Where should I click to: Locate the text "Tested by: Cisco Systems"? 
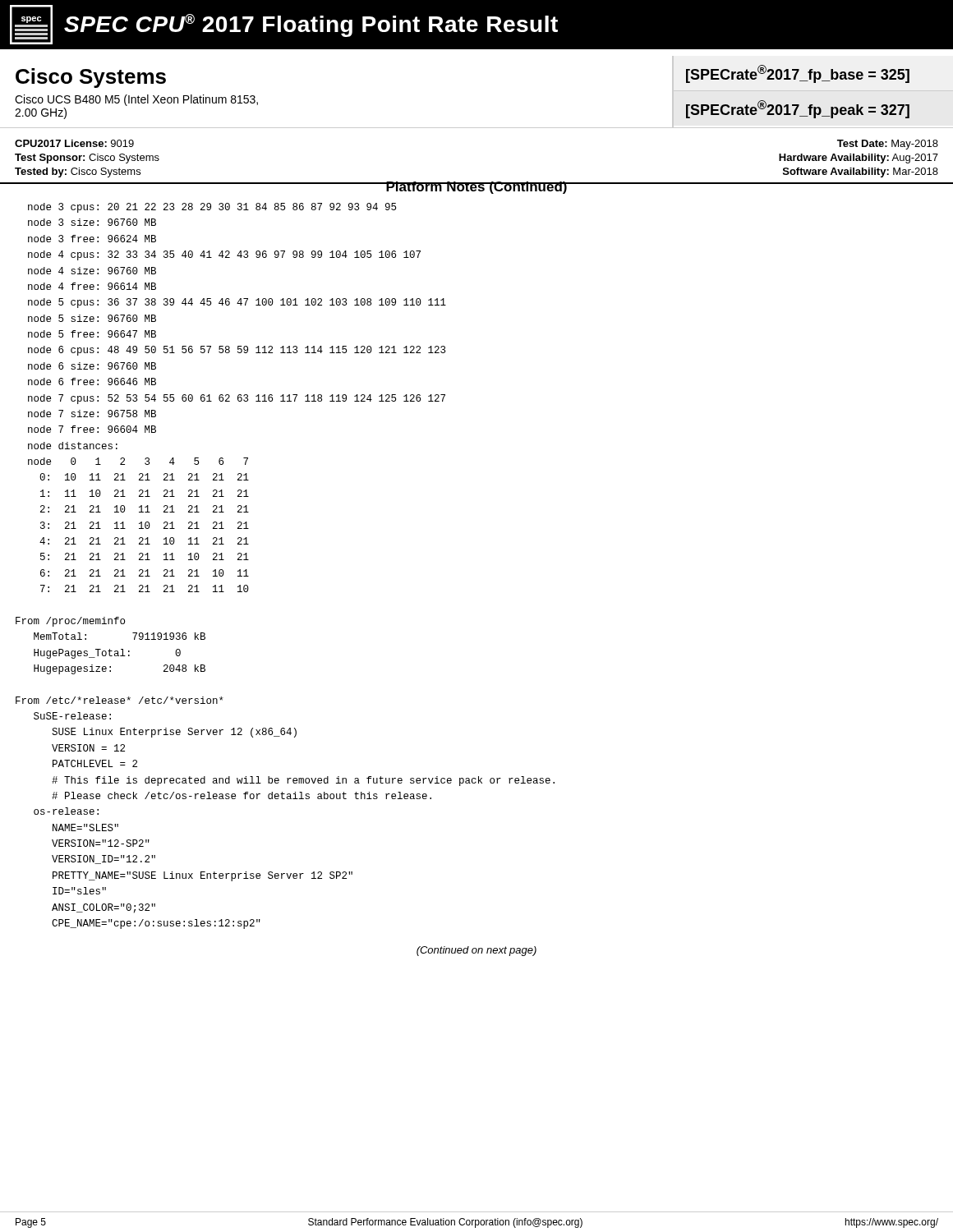[x=78, y=171]
